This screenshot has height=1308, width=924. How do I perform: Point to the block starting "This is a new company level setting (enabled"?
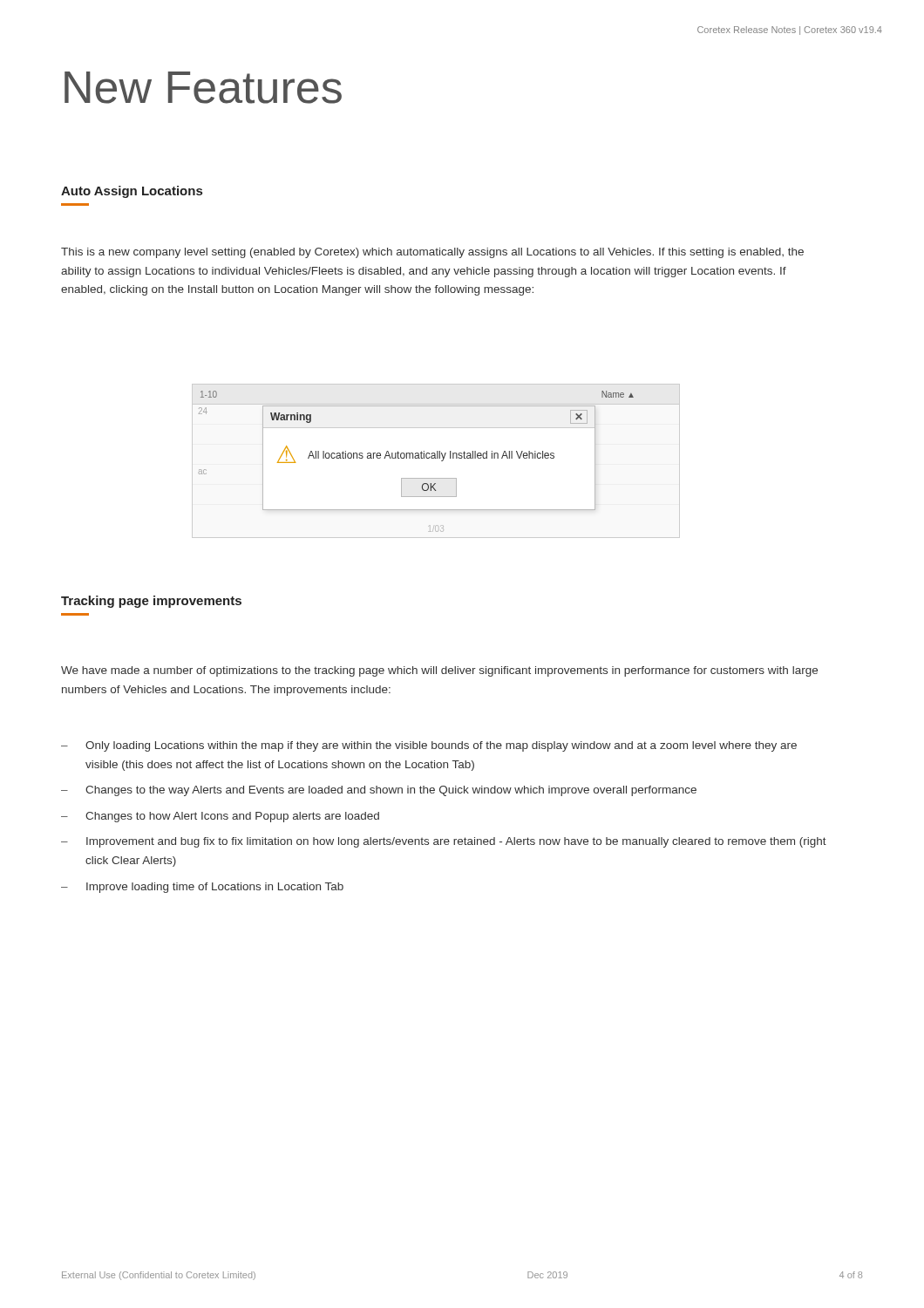[433, 270]
